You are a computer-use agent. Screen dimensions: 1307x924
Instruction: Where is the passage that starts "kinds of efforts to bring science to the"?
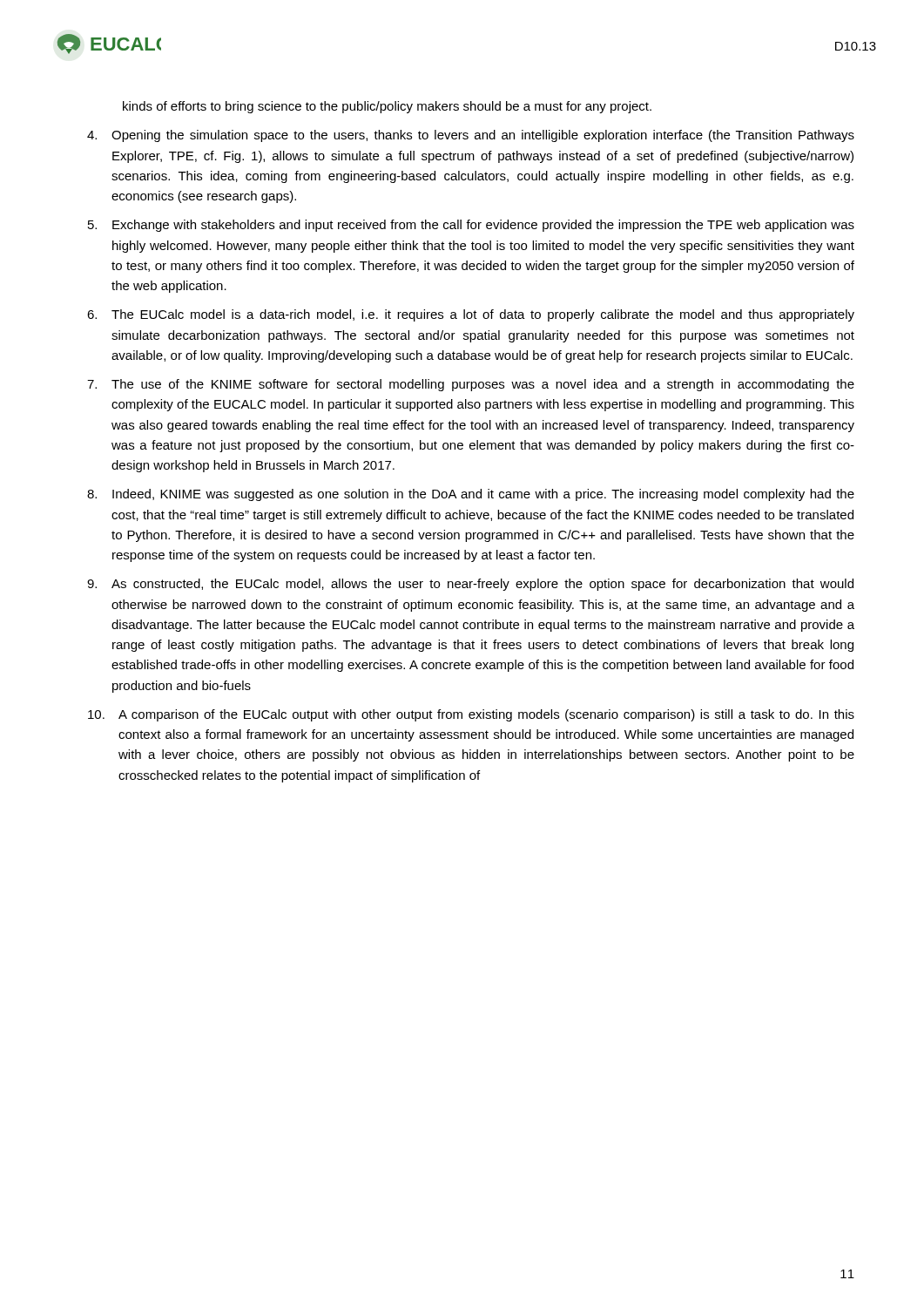click(x=387, y=106)
